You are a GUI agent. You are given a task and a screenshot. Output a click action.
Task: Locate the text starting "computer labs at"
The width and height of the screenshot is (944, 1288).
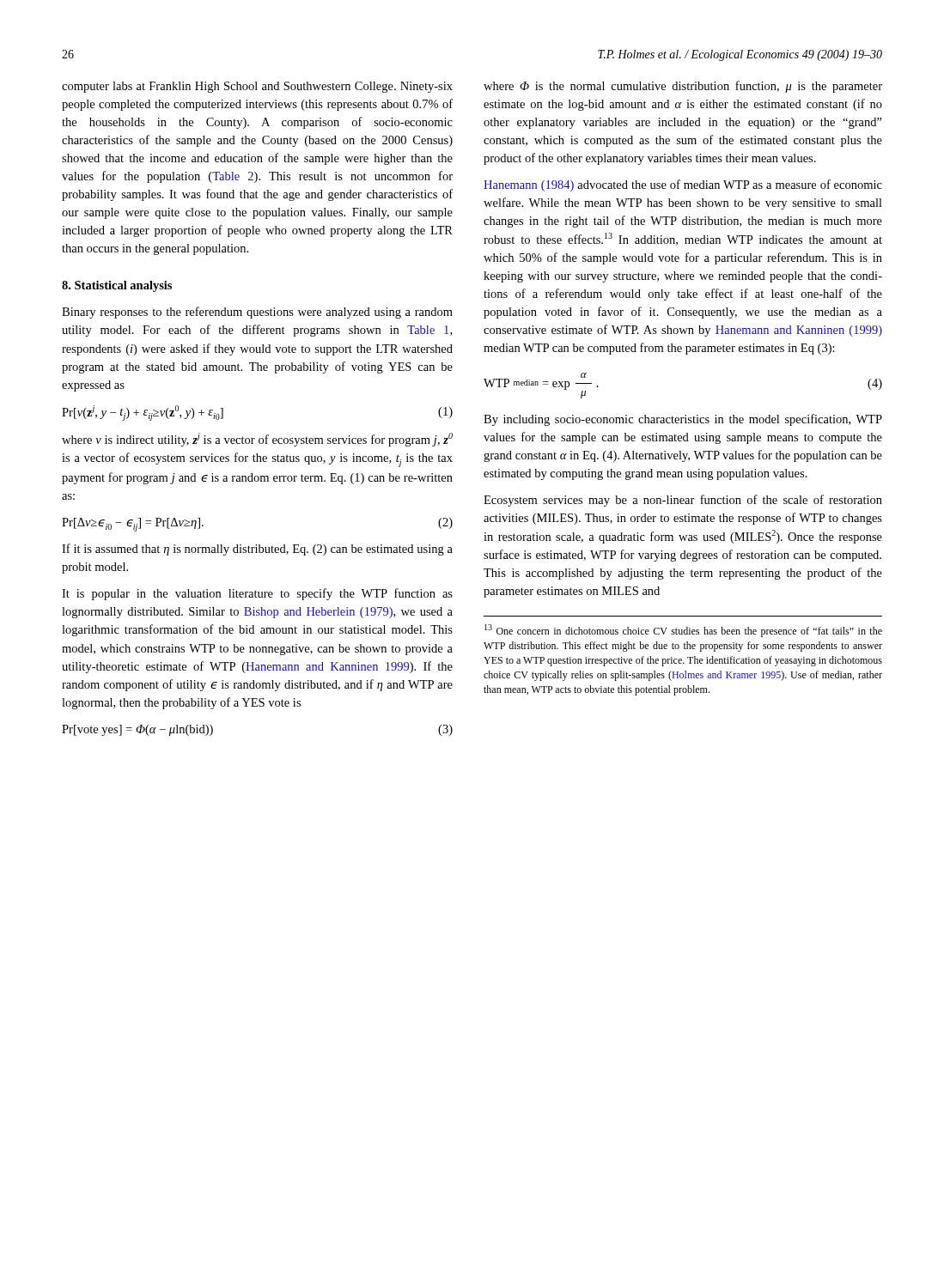(x=257, y=168)
